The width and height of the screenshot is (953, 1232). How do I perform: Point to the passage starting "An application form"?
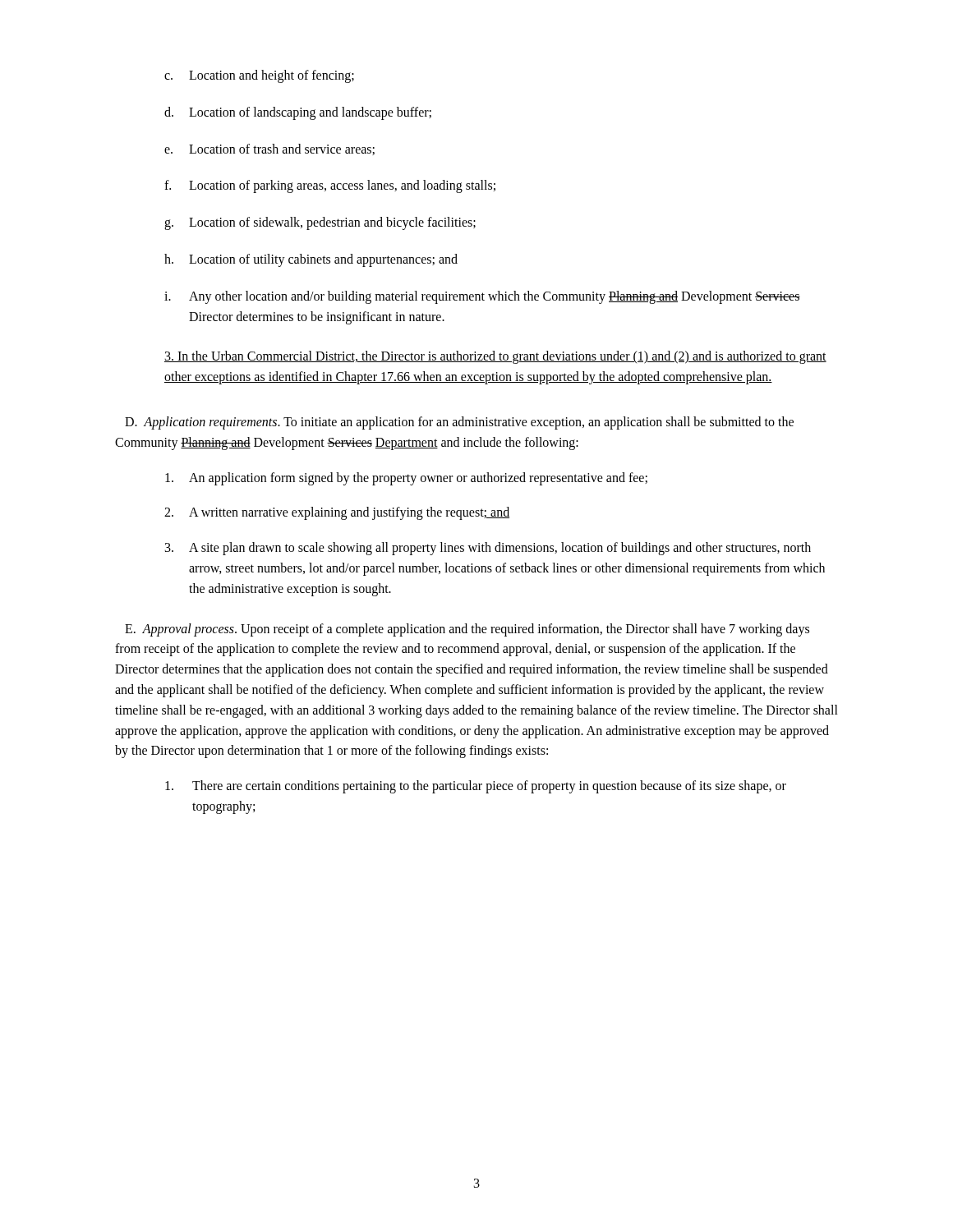(406, 478)
